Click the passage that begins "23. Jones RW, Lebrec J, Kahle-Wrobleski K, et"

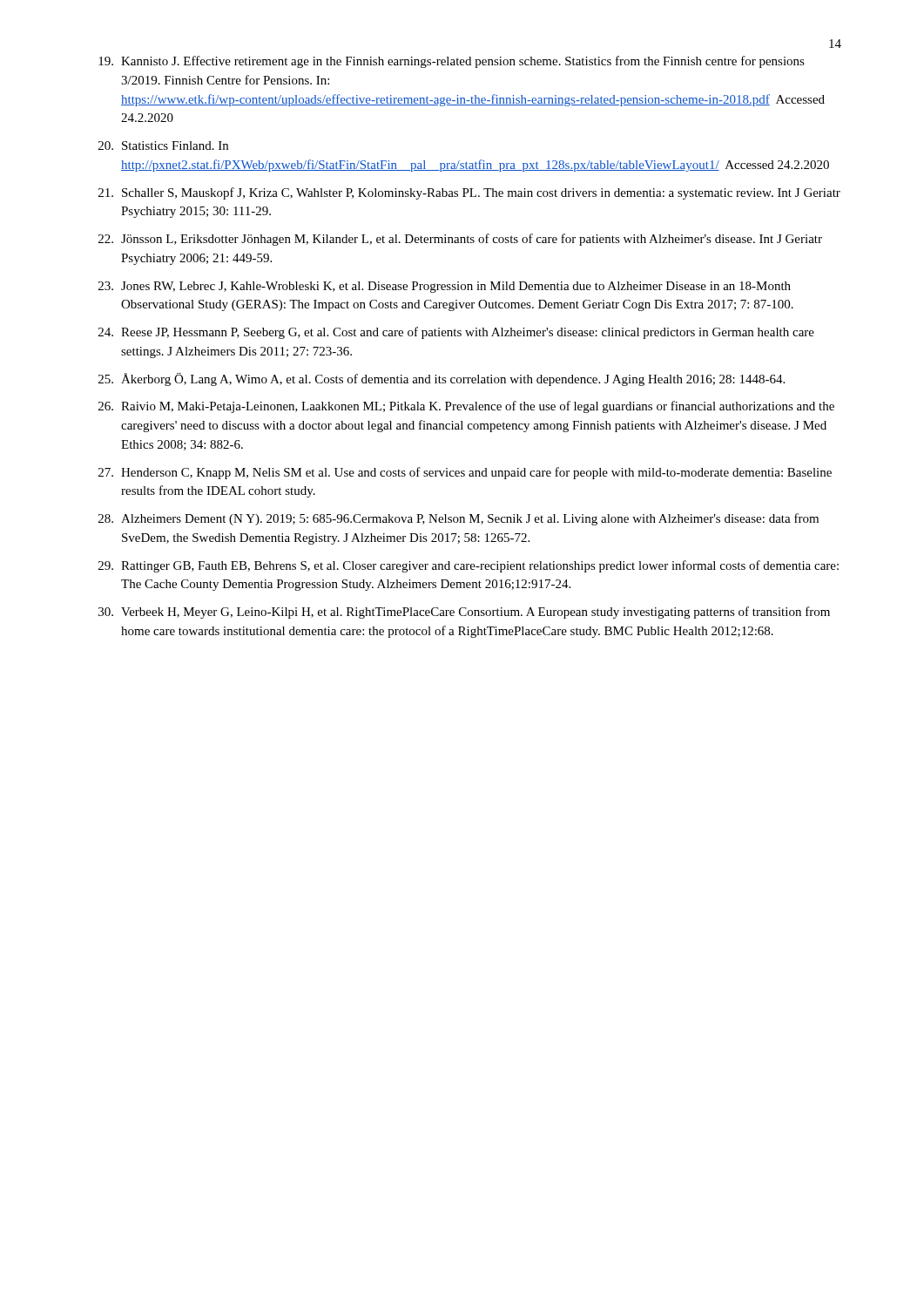(x=462, y=296)
